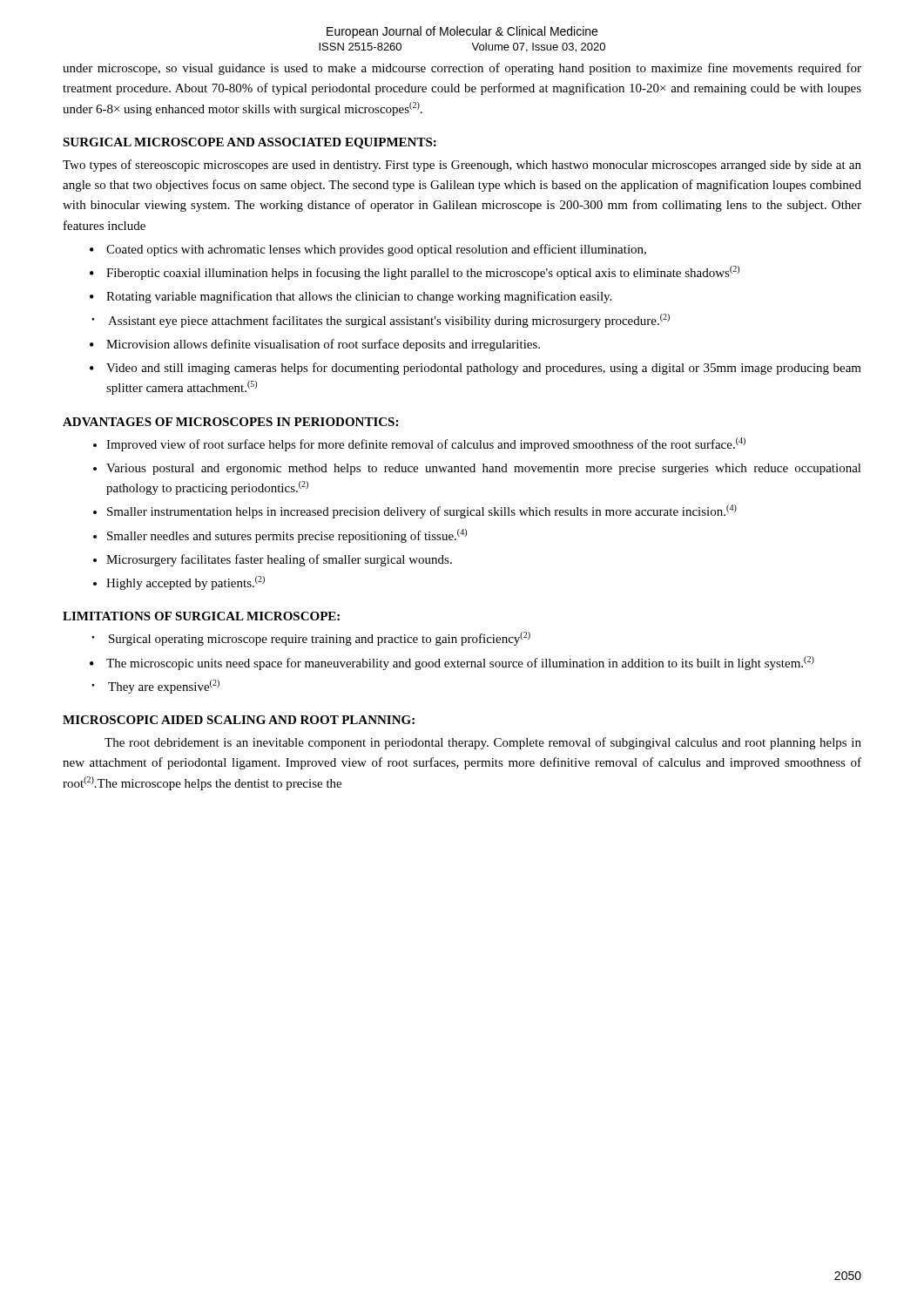This screenshot has width=924, height=1307.
Task: Locate the section header that says "MICROSCOPIC AIDED SCALING AND ROOT PLANNING:"
Action: [x=239, y=720]
